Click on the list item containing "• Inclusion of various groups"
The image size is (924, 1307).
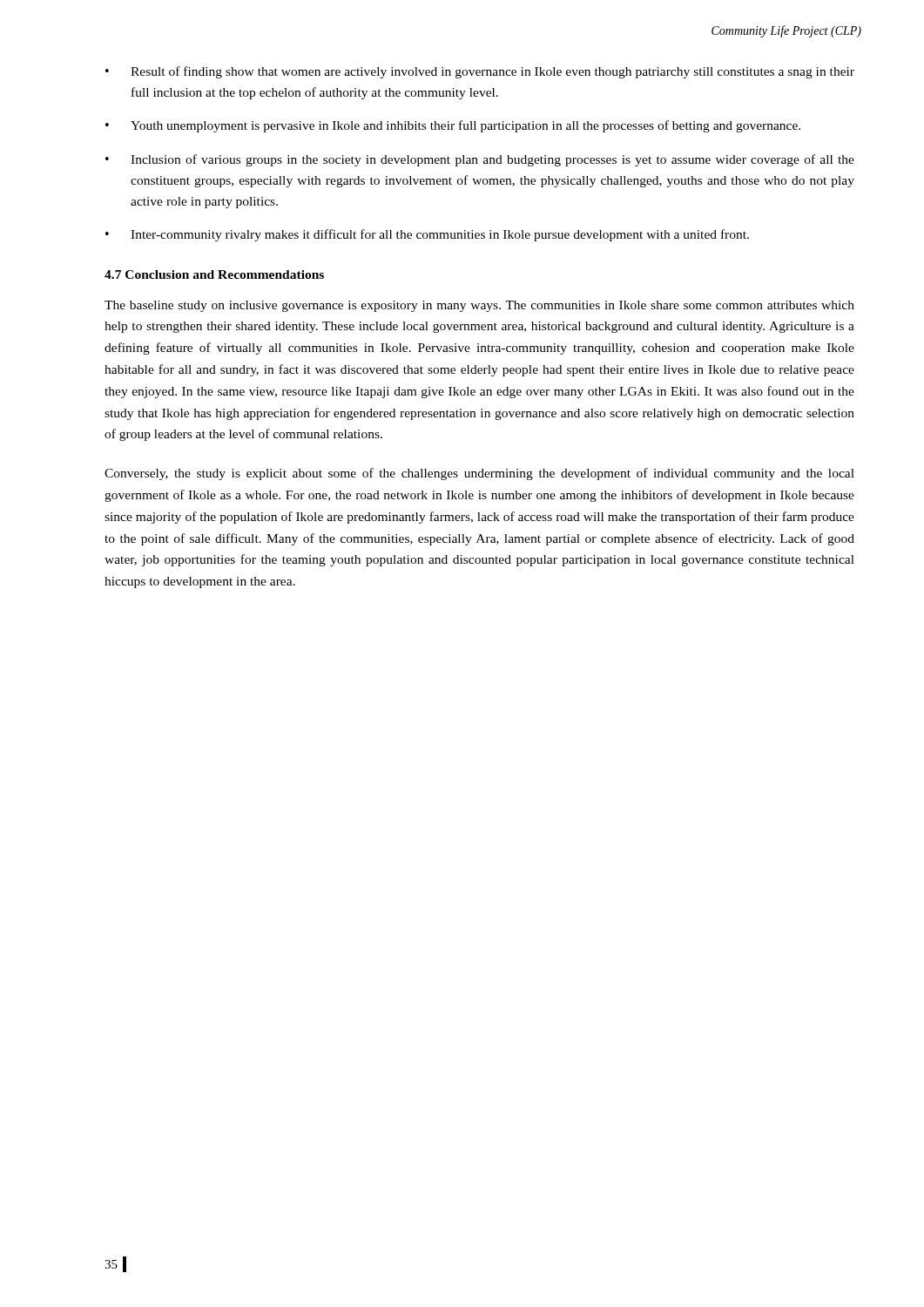click(479, 180)
